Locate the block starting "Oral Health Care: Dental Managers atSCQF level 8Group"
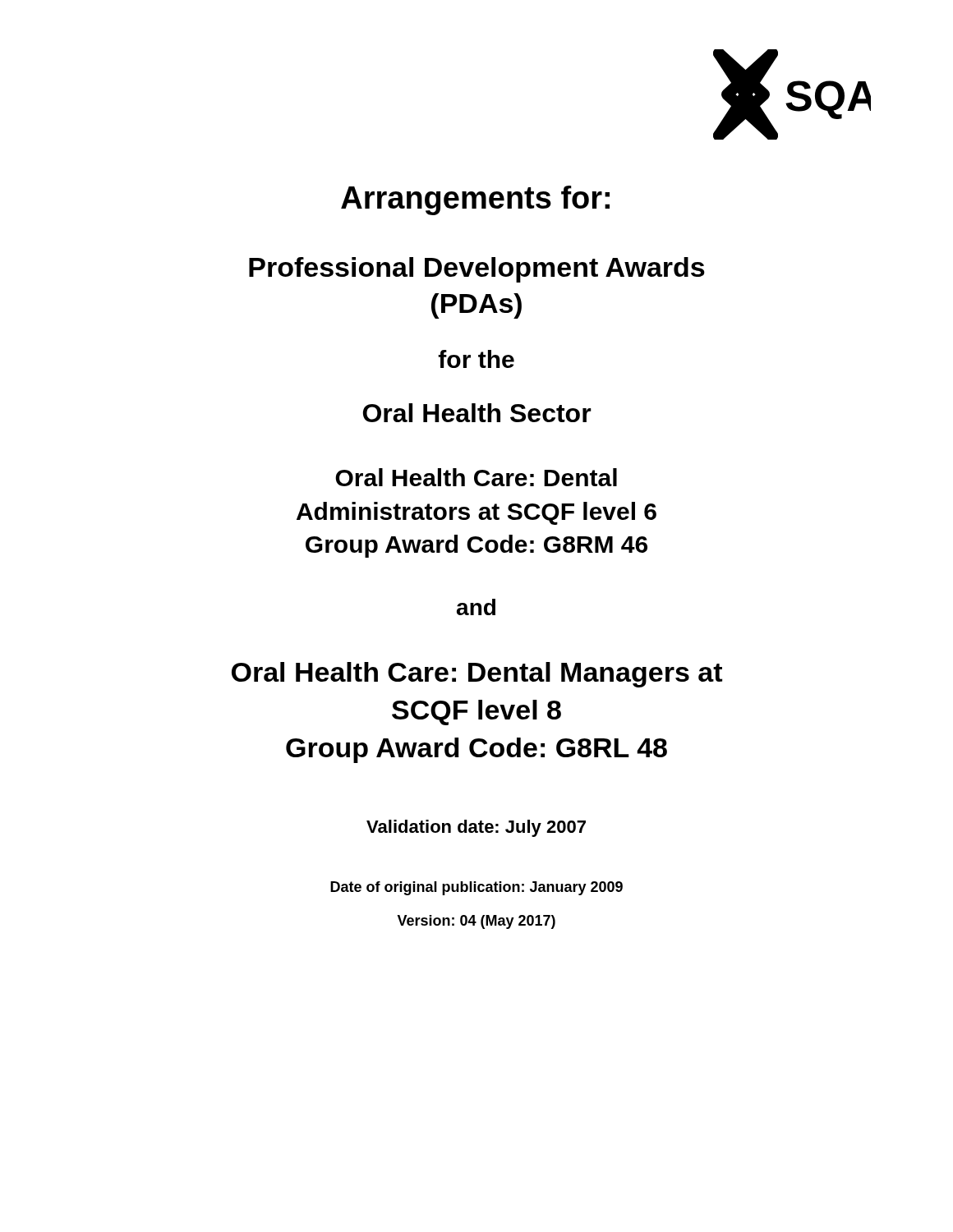 tap(476, 709)
